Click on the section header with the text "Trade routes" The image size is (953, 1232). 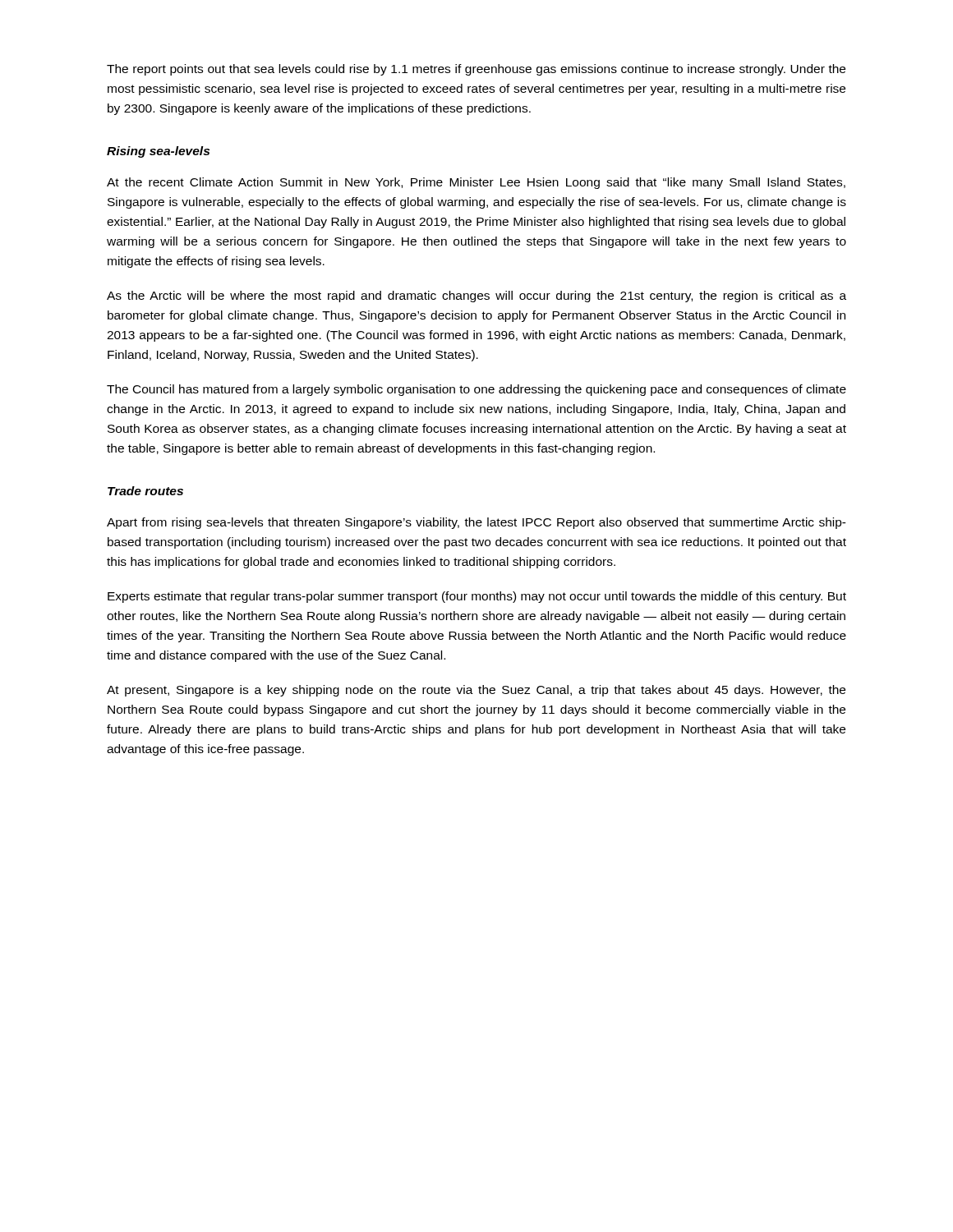click(145, 491)
